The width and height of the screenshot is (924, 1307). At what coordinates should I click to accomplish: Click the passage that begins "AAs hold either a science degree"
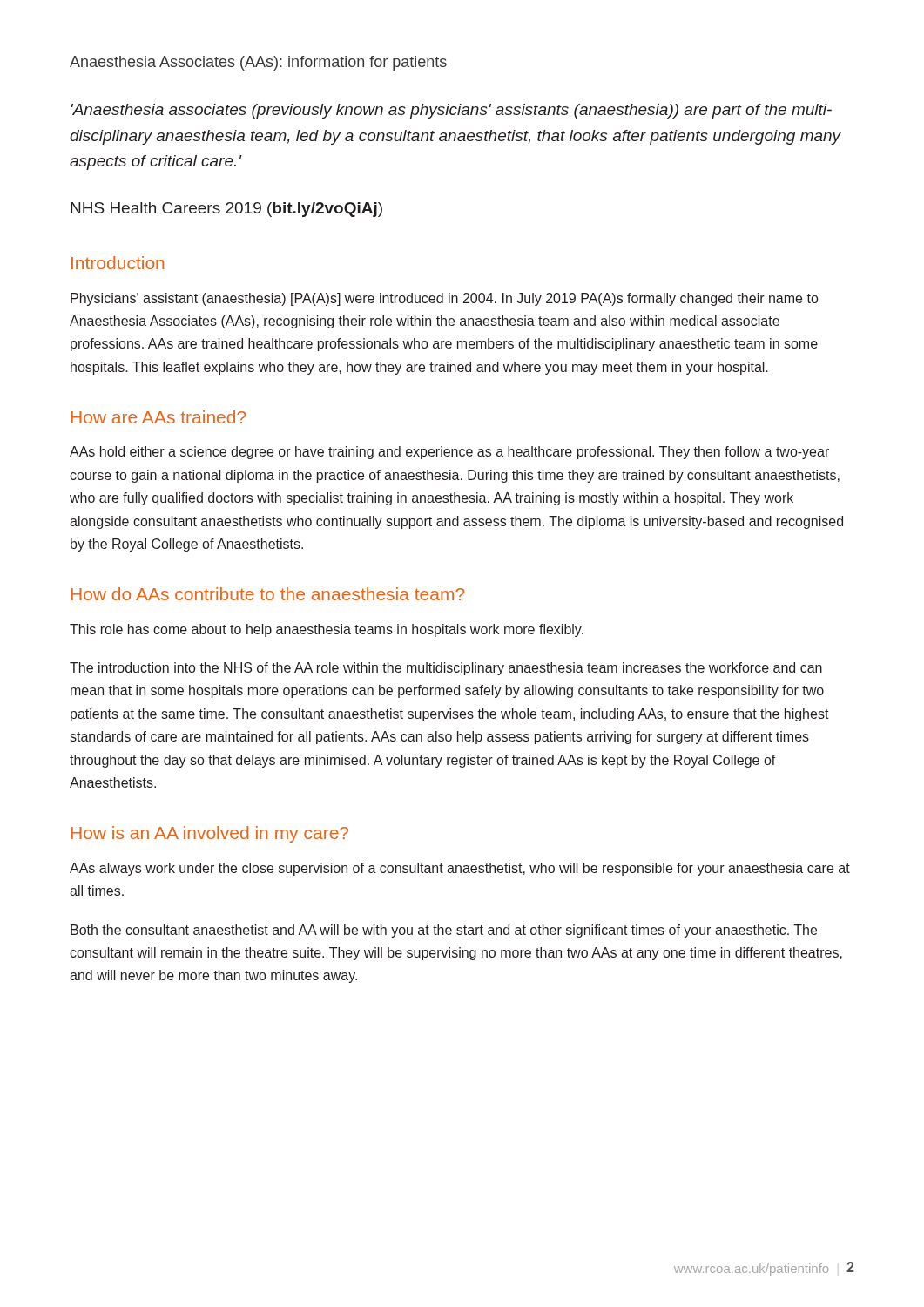click(x=457, y=498)
